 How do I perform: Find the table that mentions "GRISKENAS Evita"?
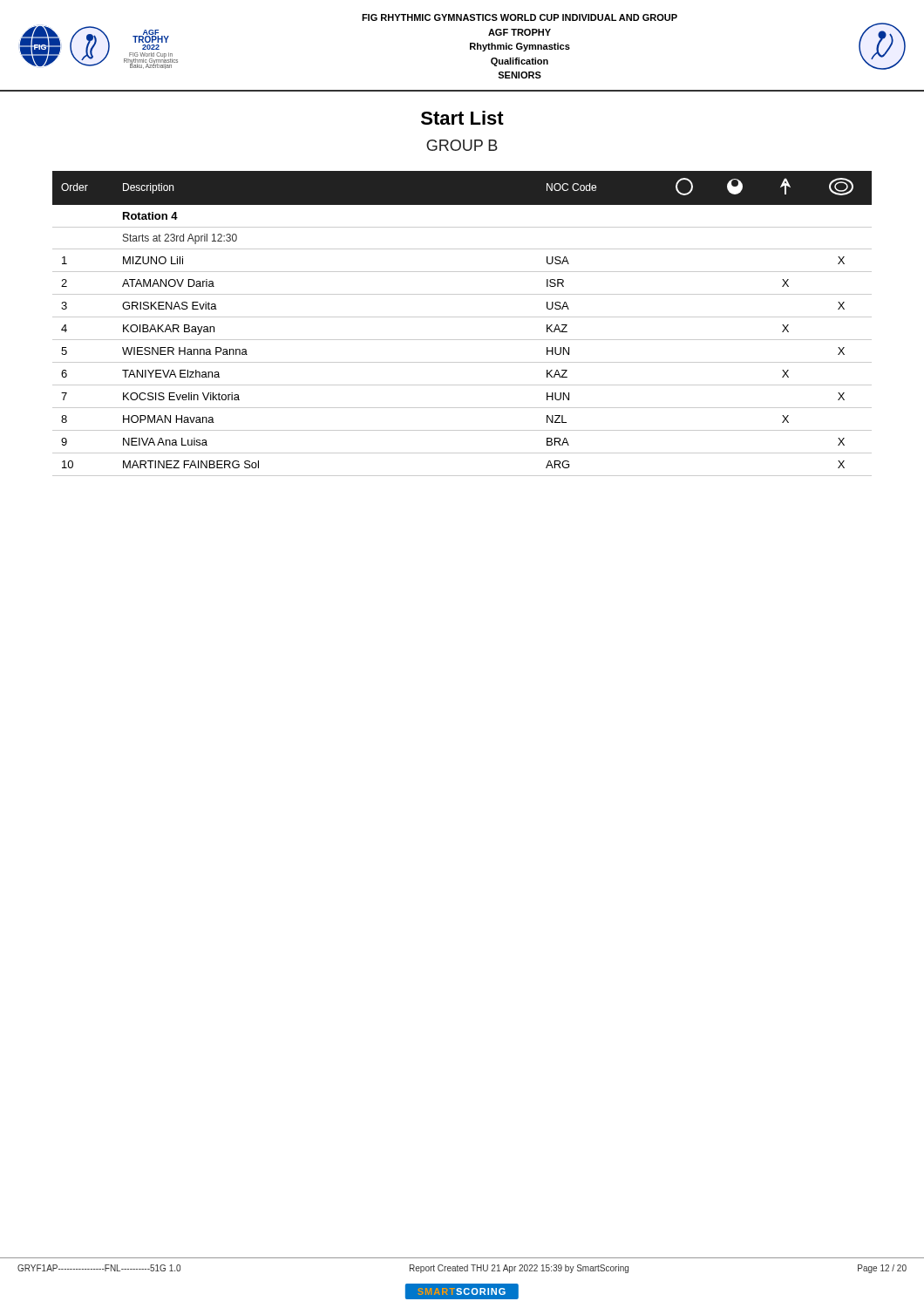coord(462,323)
